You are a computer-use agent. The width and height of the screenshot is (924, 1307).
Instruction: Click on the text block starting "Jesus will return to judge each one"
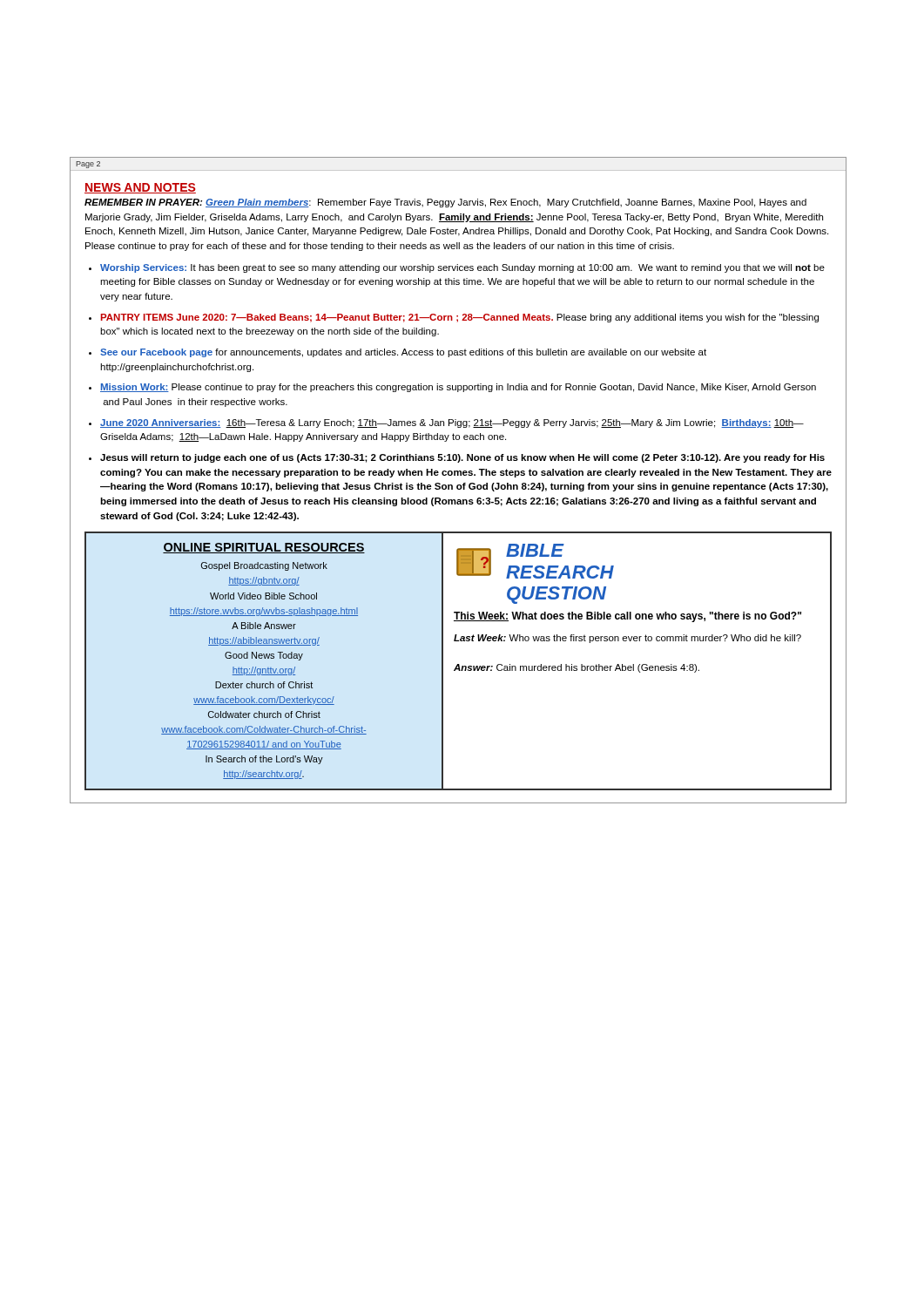(466, 487)
